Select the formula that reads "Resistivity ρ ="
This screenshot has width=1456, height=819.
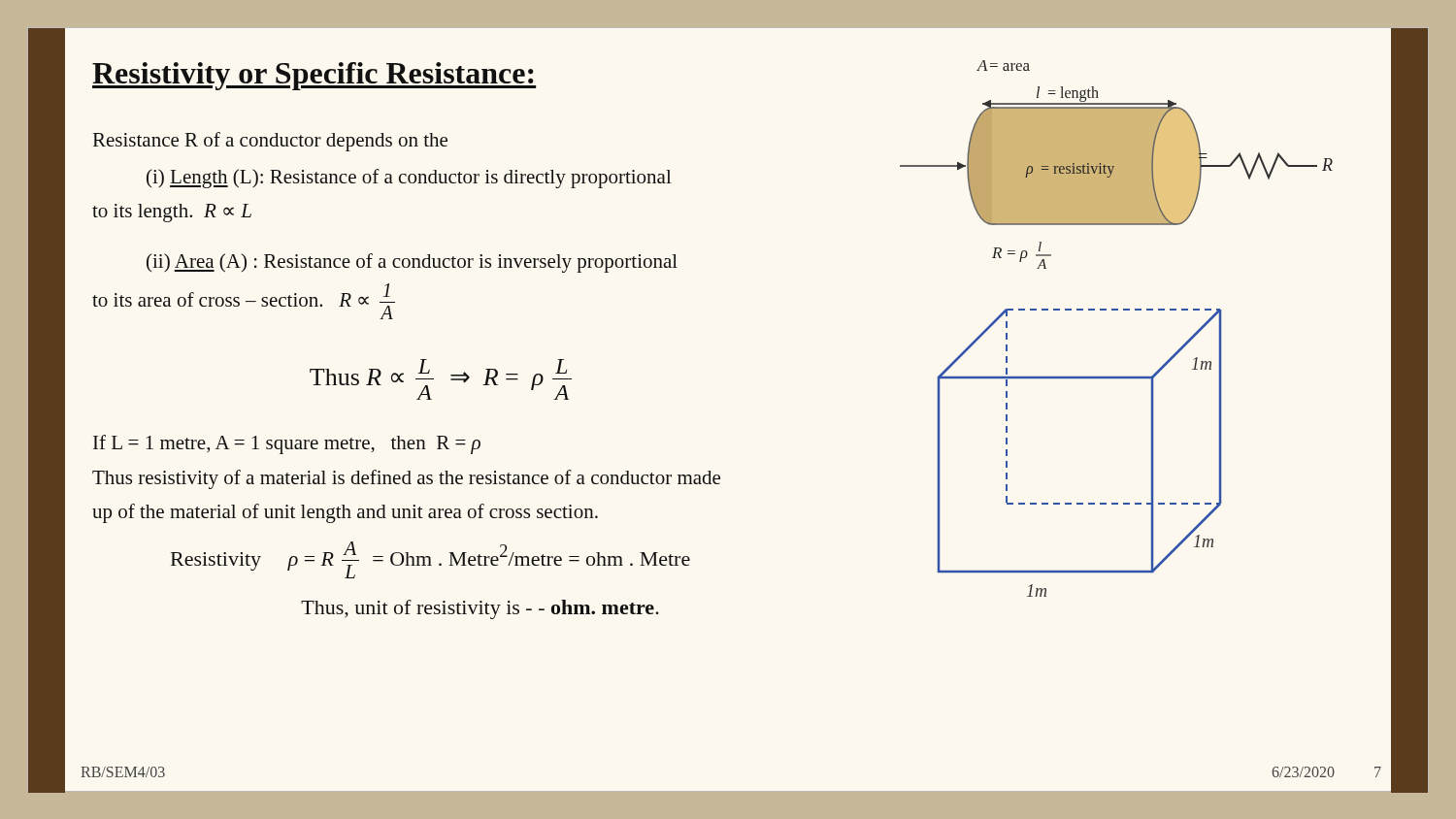point(430,560)
